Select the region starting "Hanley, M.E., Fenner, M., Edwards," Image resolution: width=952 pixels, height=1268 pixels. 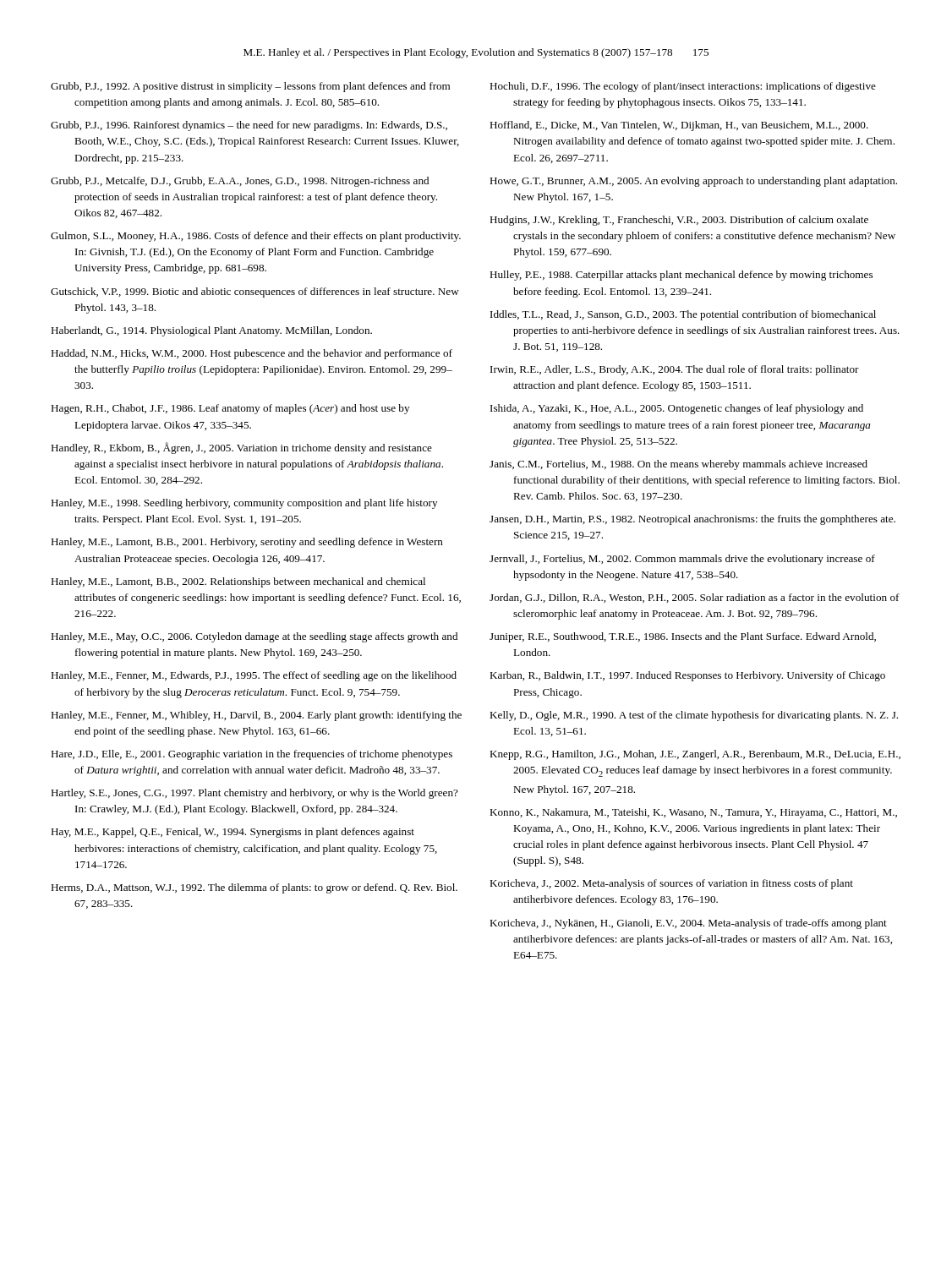click(x=254, y=683)
